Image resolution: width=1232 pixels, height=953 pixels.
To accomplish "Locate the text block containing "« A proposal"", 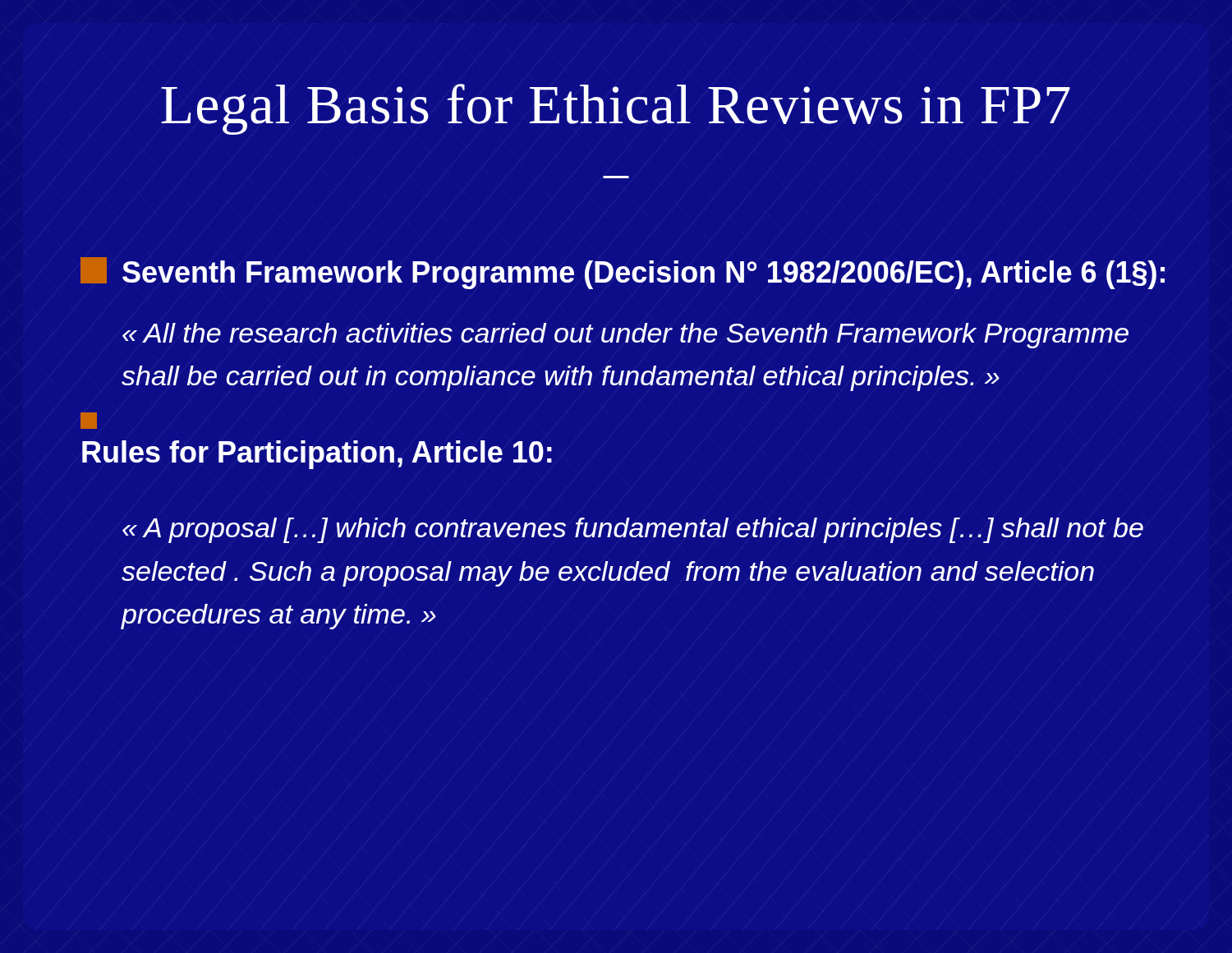I will pyautogui.click(x=633, y=571).
